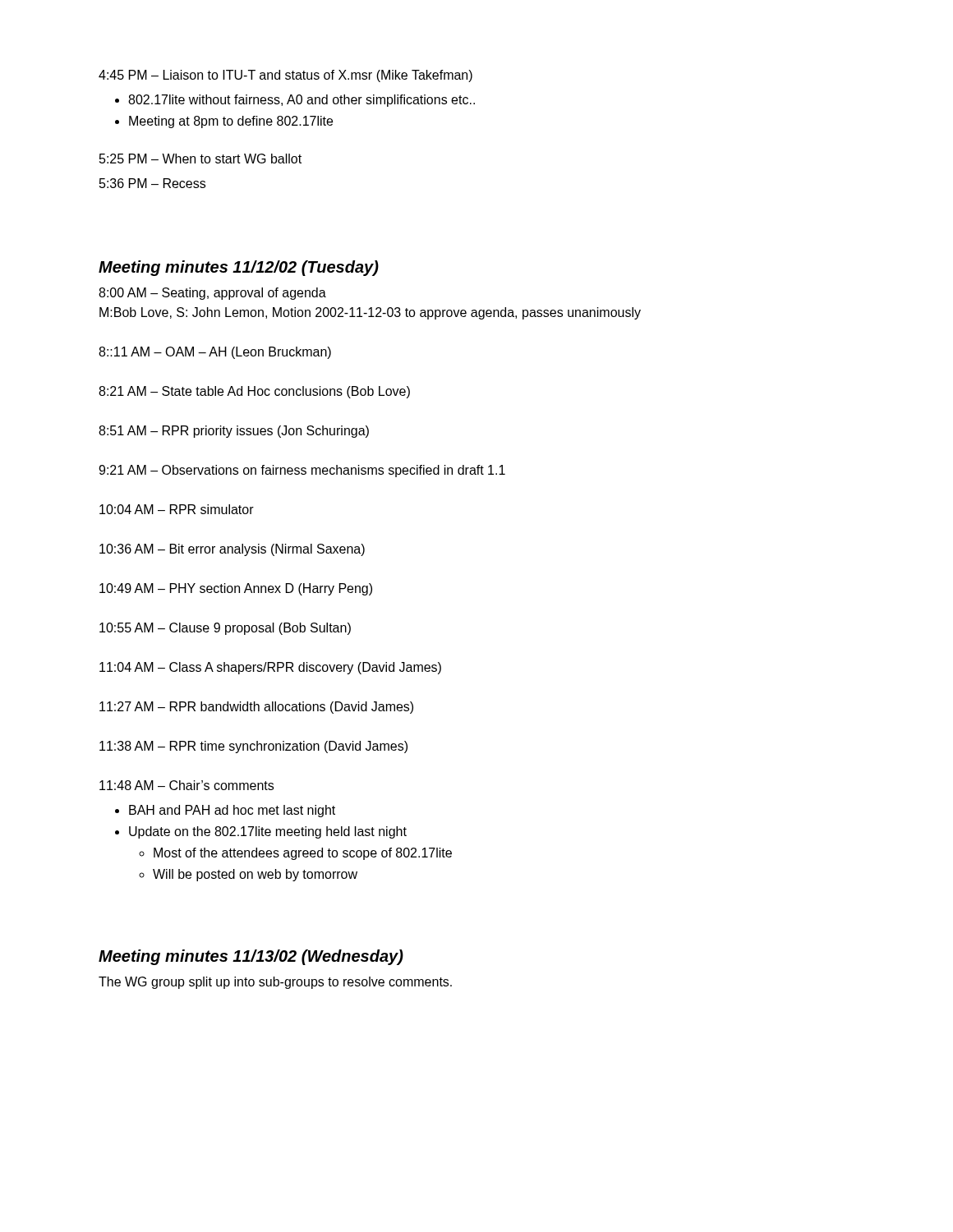Find the text starting "Will be posted on web"

[255, 874]
